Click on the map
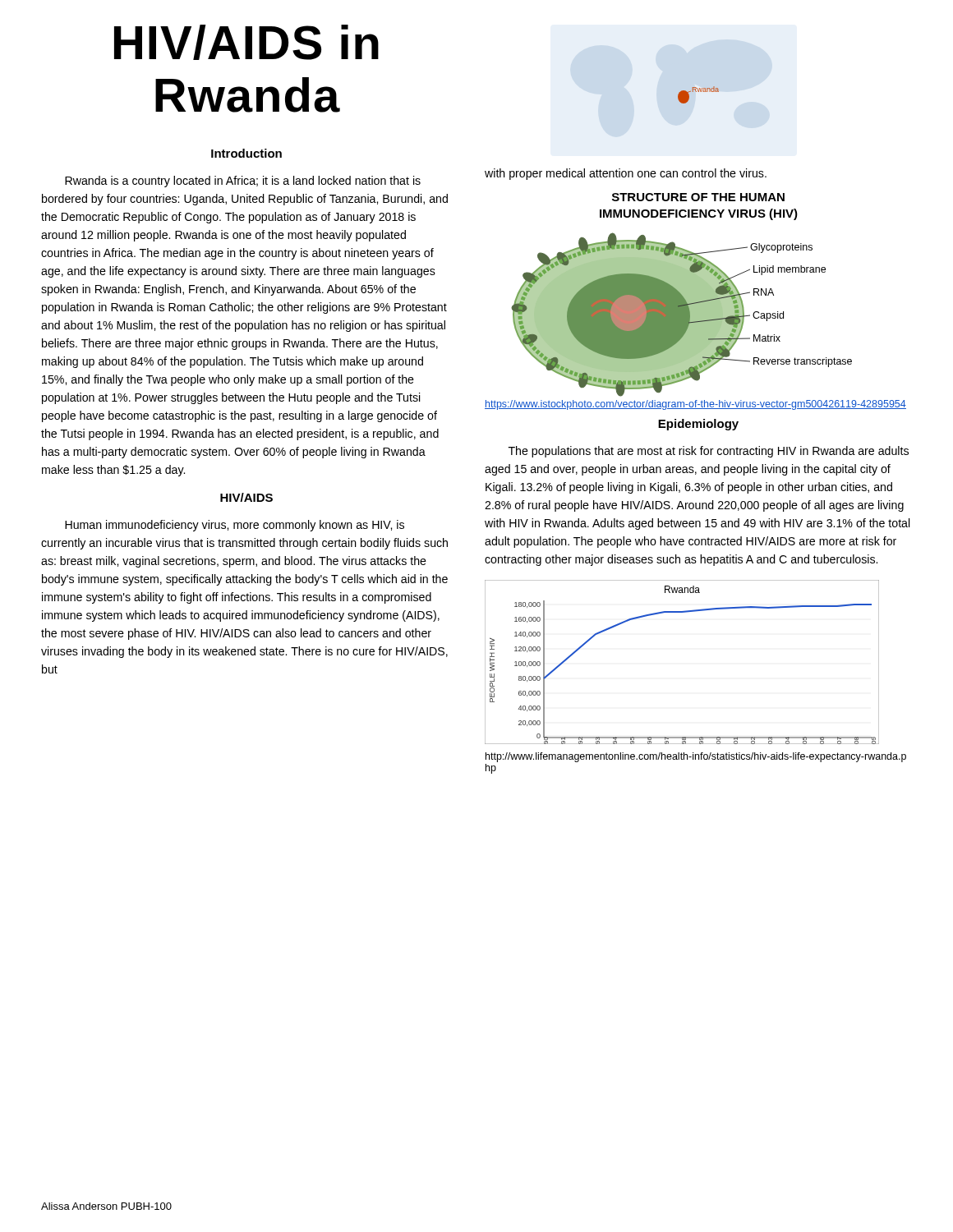Screen dimensions: 1232x953 [x=674, y=90]
